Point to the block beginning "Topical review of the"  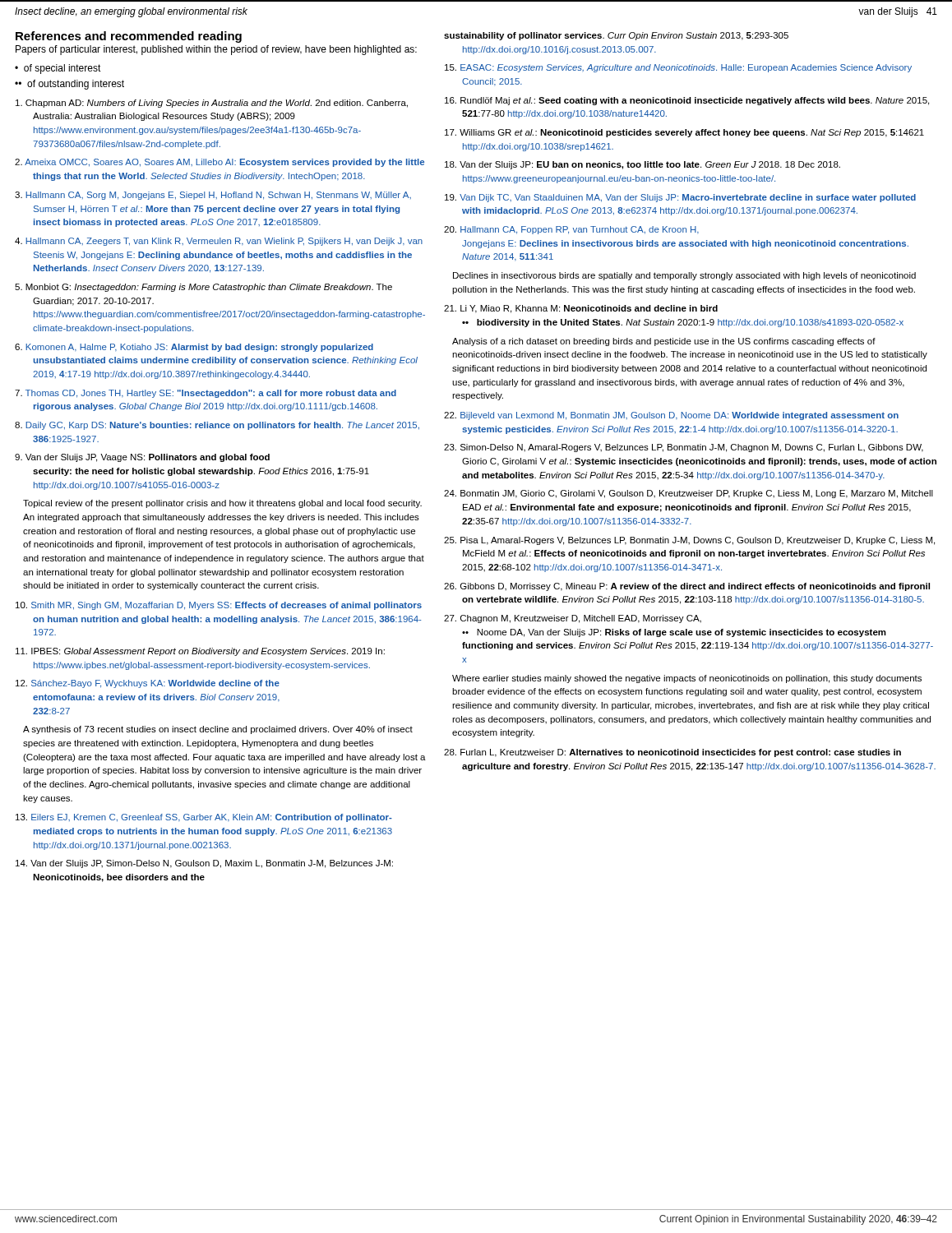(x=223, y=544)
